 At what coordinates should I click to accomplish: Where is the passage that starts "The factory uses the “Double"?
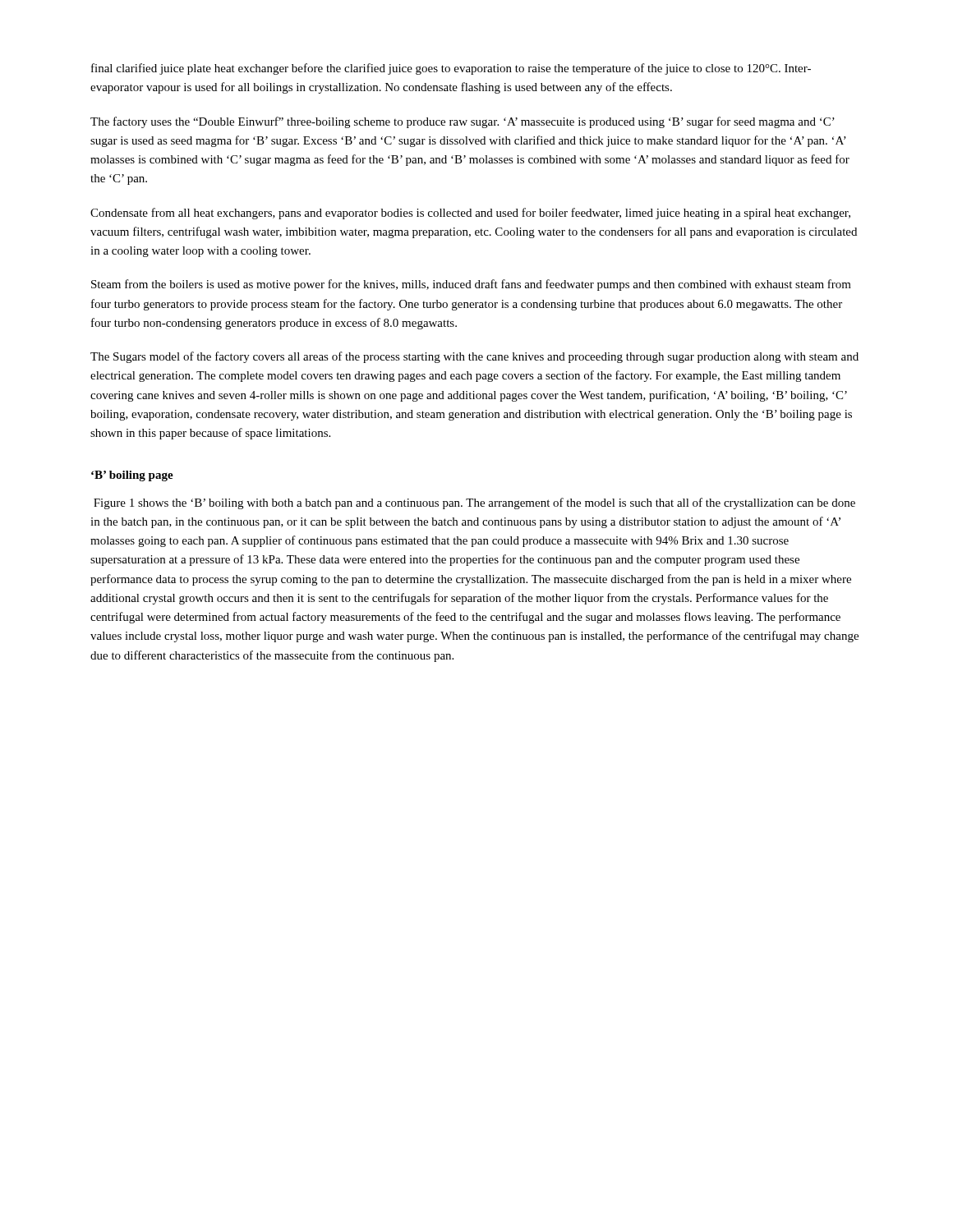(470, 150)
